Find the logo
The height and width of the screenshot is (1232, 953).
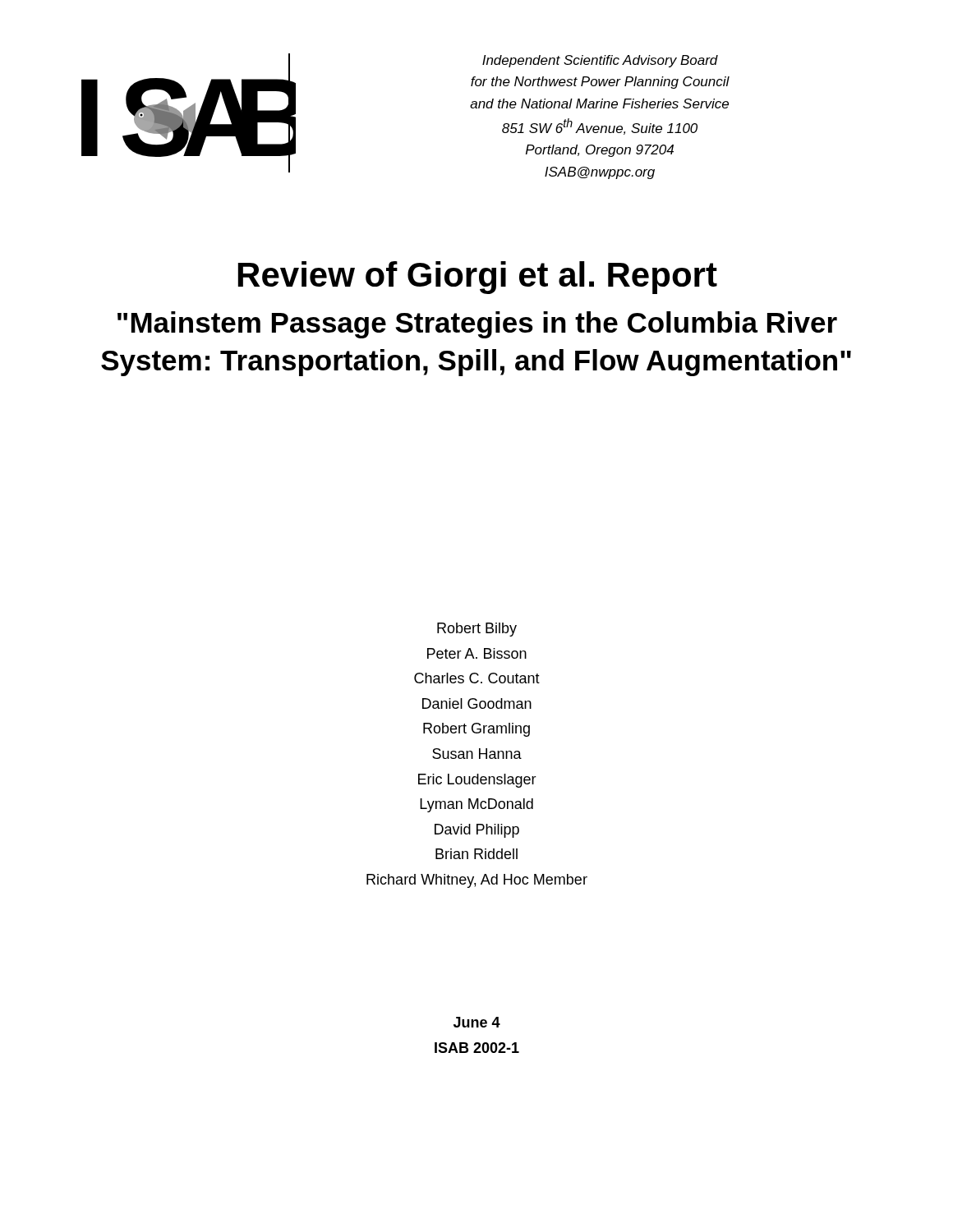coord(181,117)
